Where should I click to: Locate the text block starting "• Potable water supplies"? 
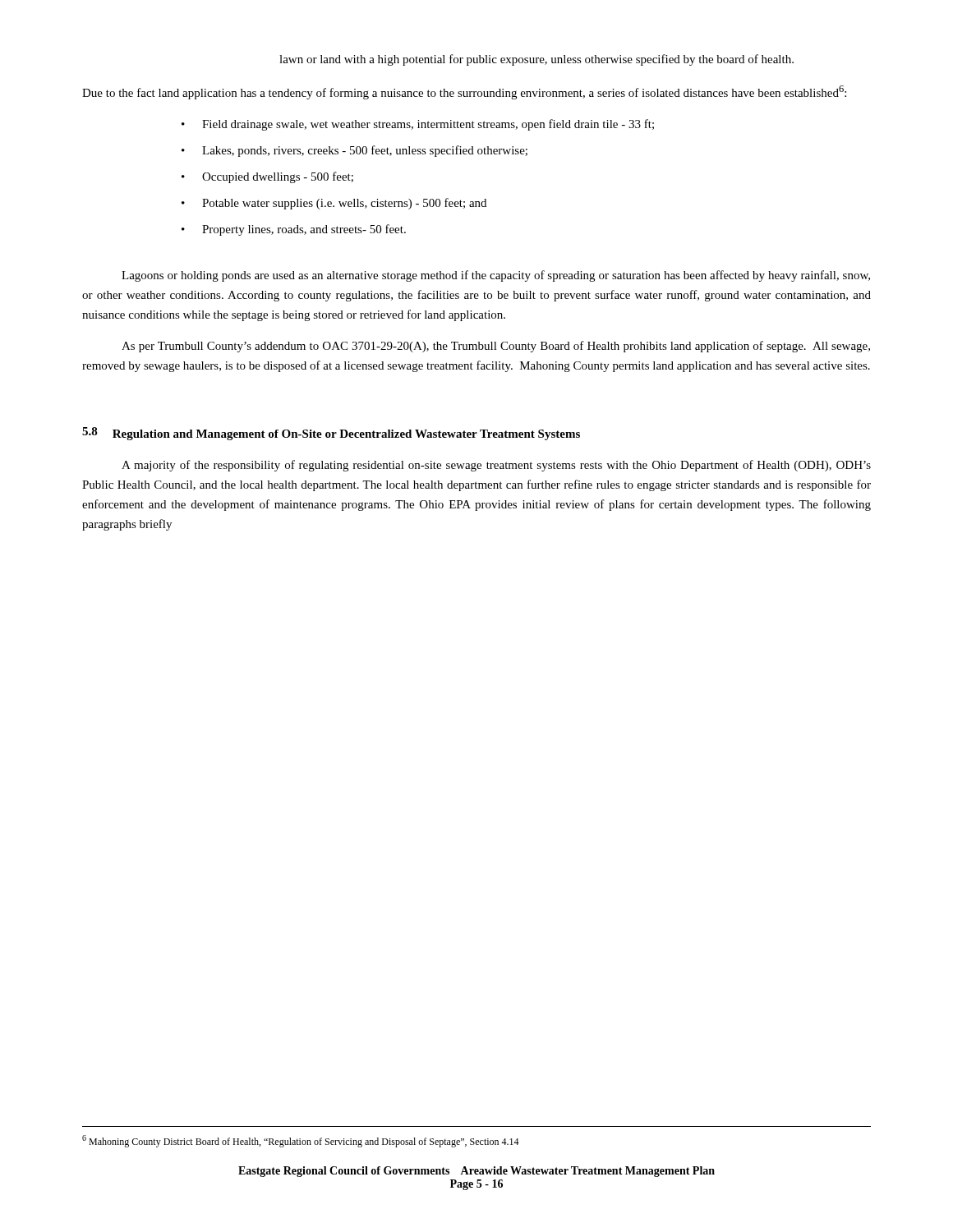tap(334, 204)
